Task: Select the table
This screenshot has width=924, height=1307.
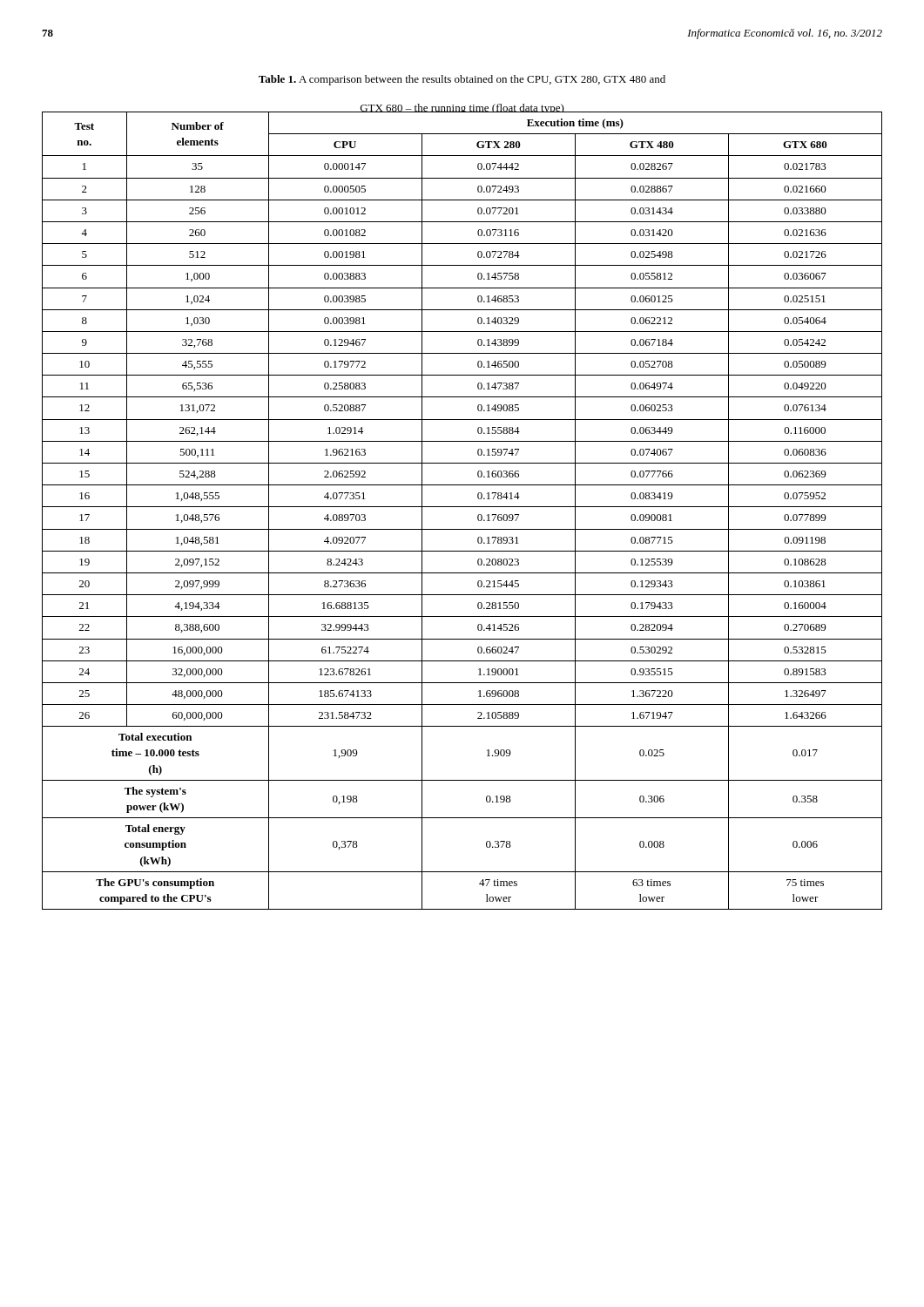Action: [462, 511]
